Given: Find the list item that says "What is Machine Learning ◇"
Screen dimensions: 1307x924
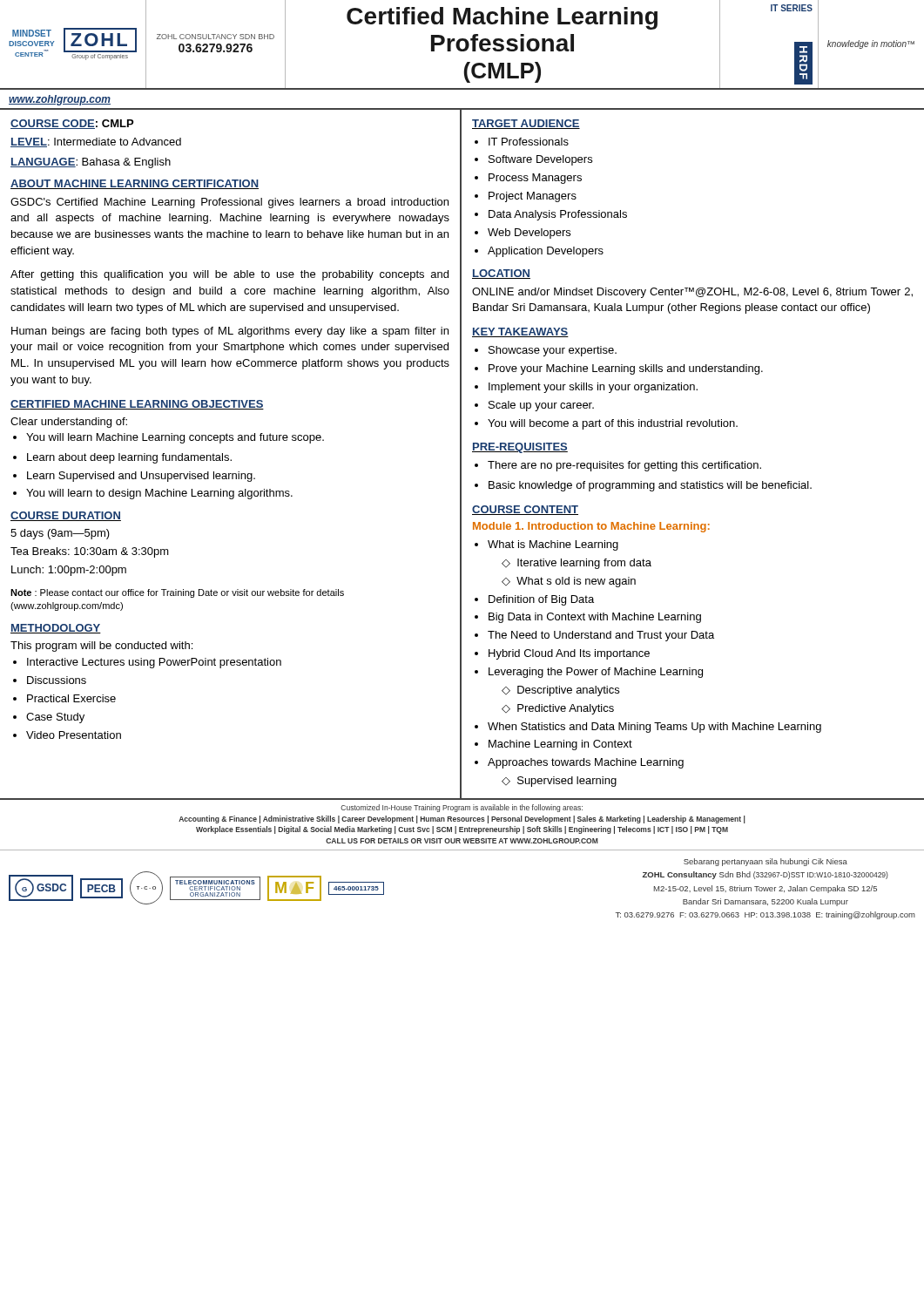Looking at the screenshot, I should pos(546,545).
